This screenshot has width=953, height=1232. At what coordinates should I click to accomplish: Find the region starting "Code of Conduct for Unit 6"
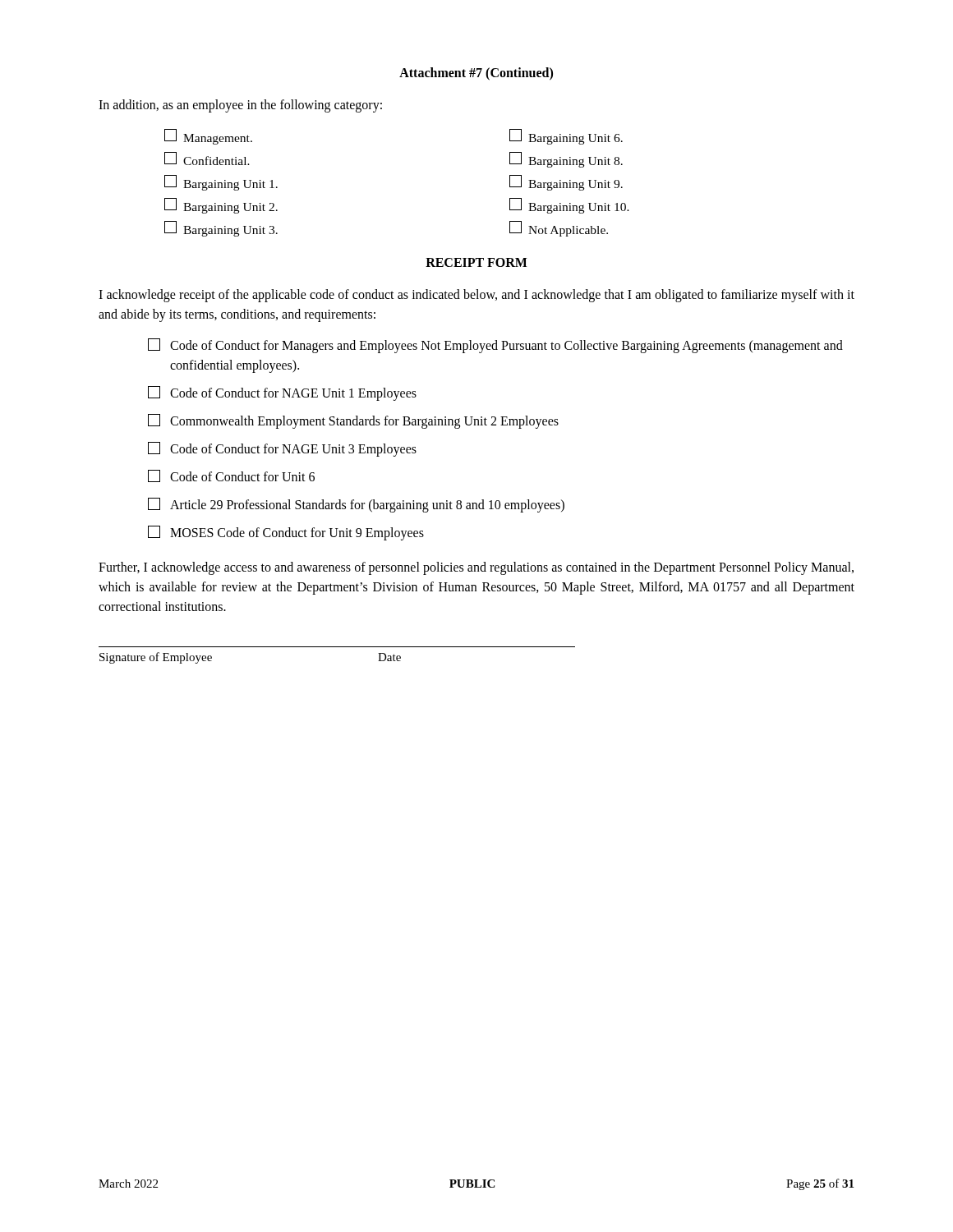231,476
